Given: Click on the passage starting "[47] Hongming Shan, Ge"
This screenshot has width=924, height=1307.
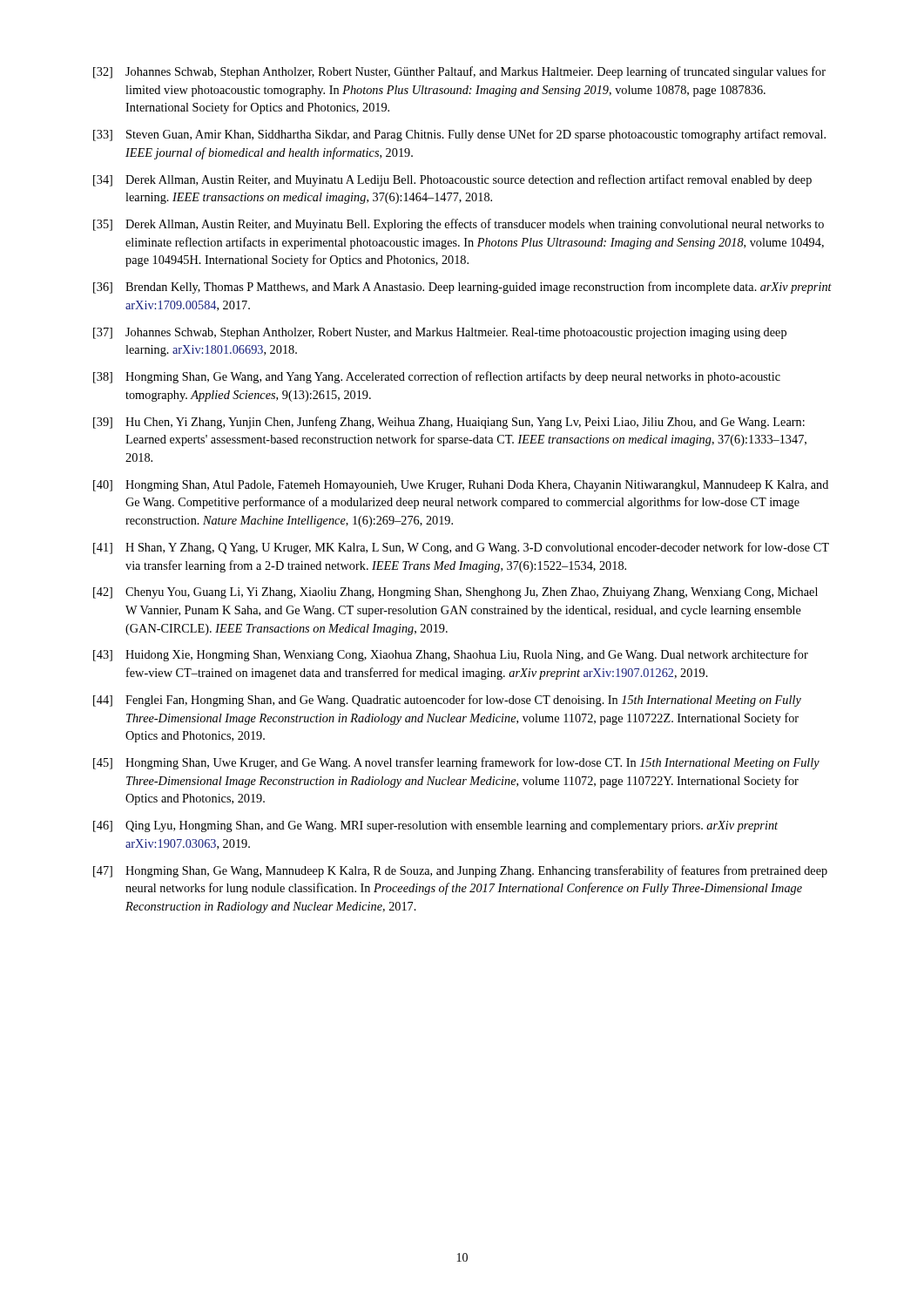Looking at the screenshot, I should 462,888.
